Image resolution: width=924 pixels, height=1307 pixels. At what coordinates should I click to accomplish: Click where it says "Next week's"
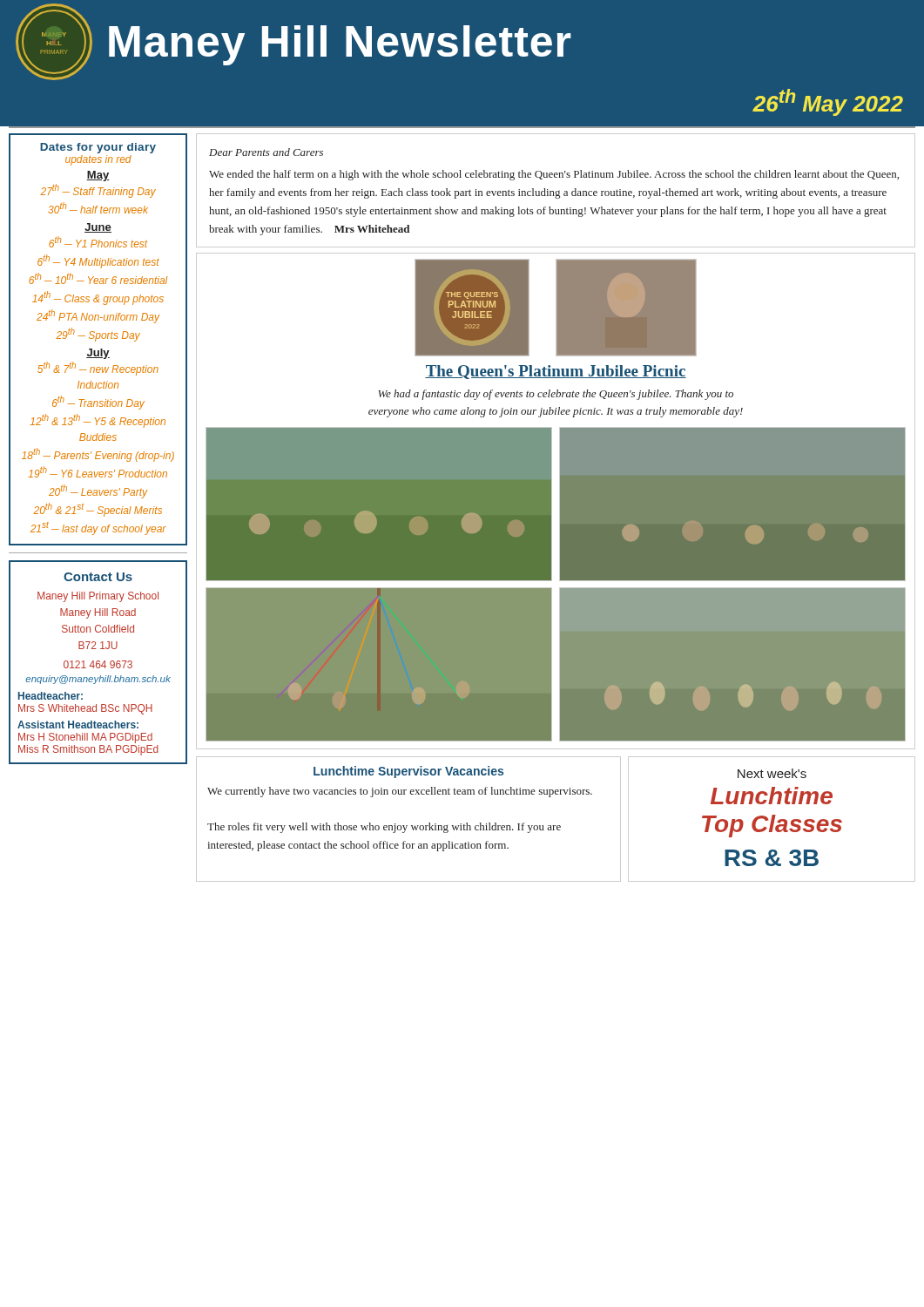pos(772,773)
